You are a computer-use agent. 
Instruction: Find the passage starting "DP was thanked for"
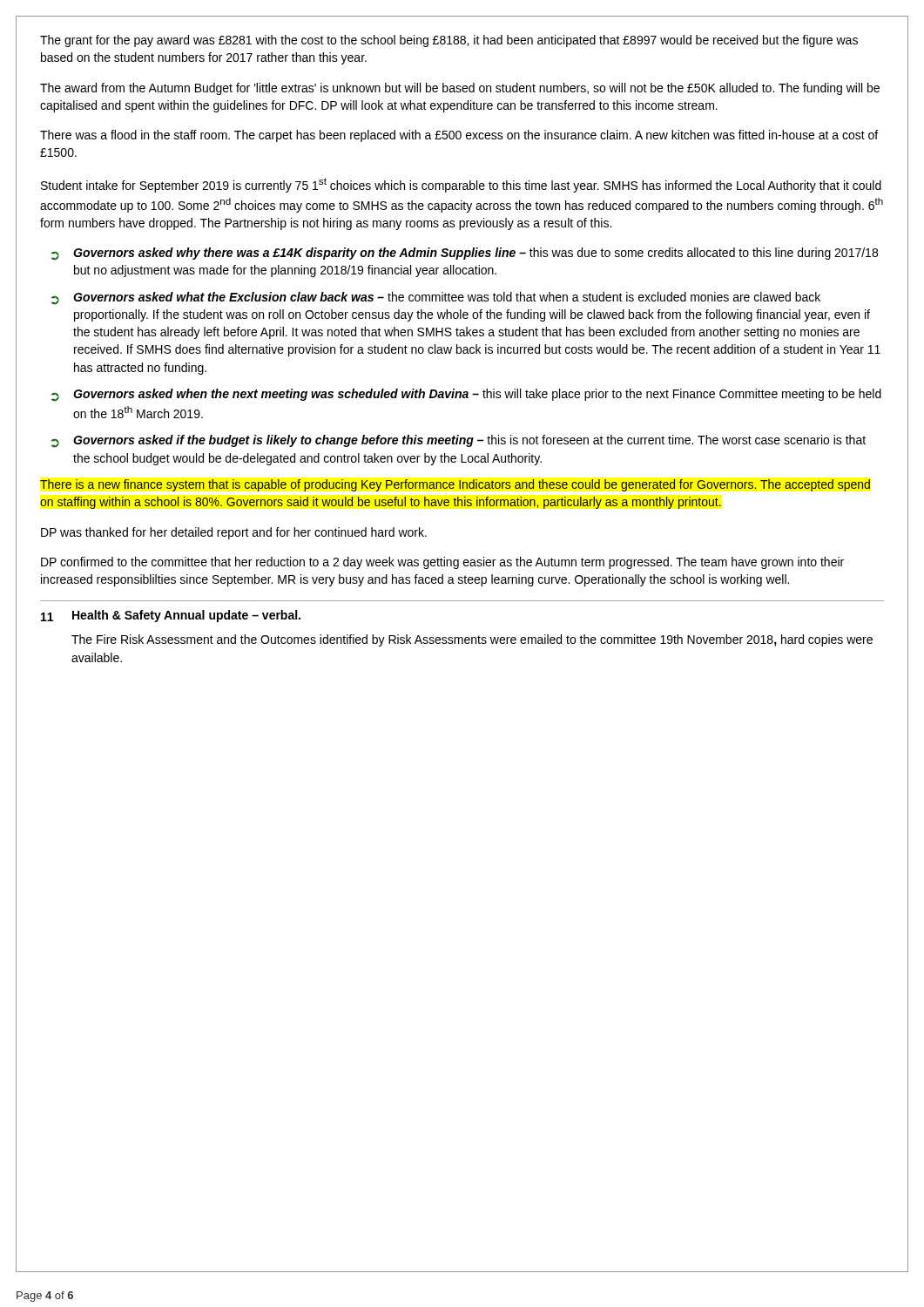coord(234,532)
